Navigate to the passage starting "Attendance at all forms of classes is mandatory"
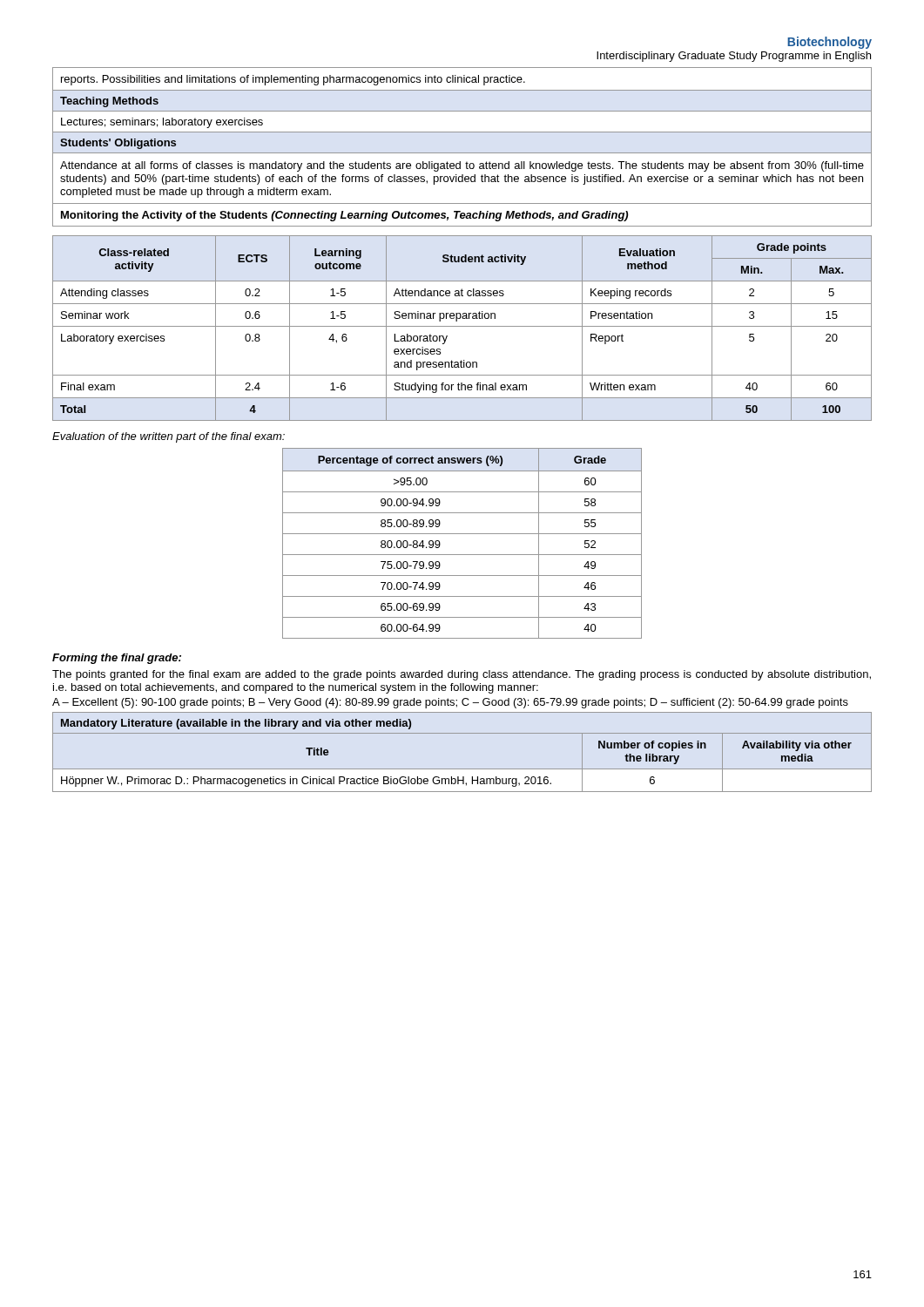This screenshot has width=924, height=1307. (462, 178)
